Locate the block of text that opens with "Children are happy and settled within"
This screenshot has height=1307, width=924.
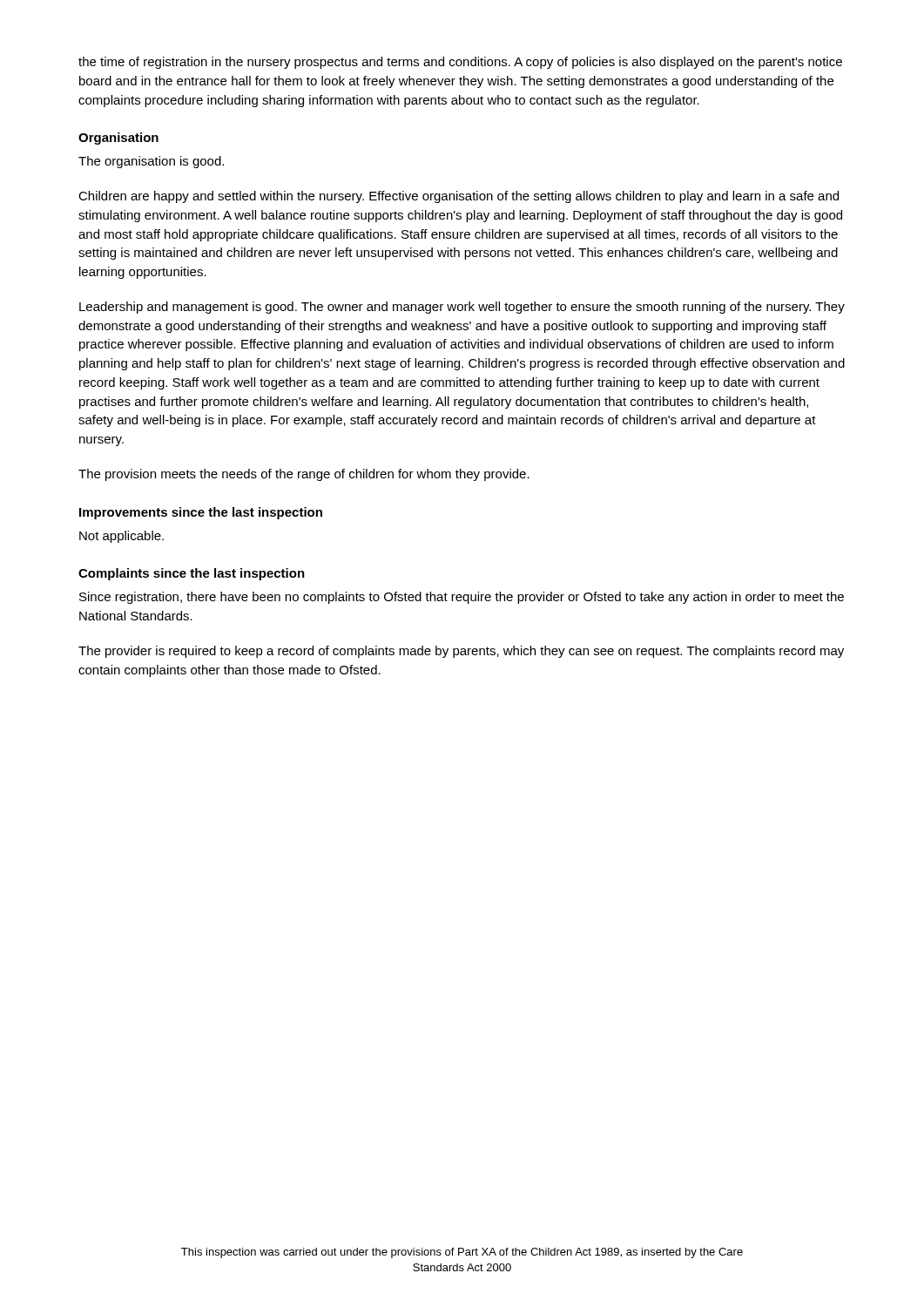461,233
